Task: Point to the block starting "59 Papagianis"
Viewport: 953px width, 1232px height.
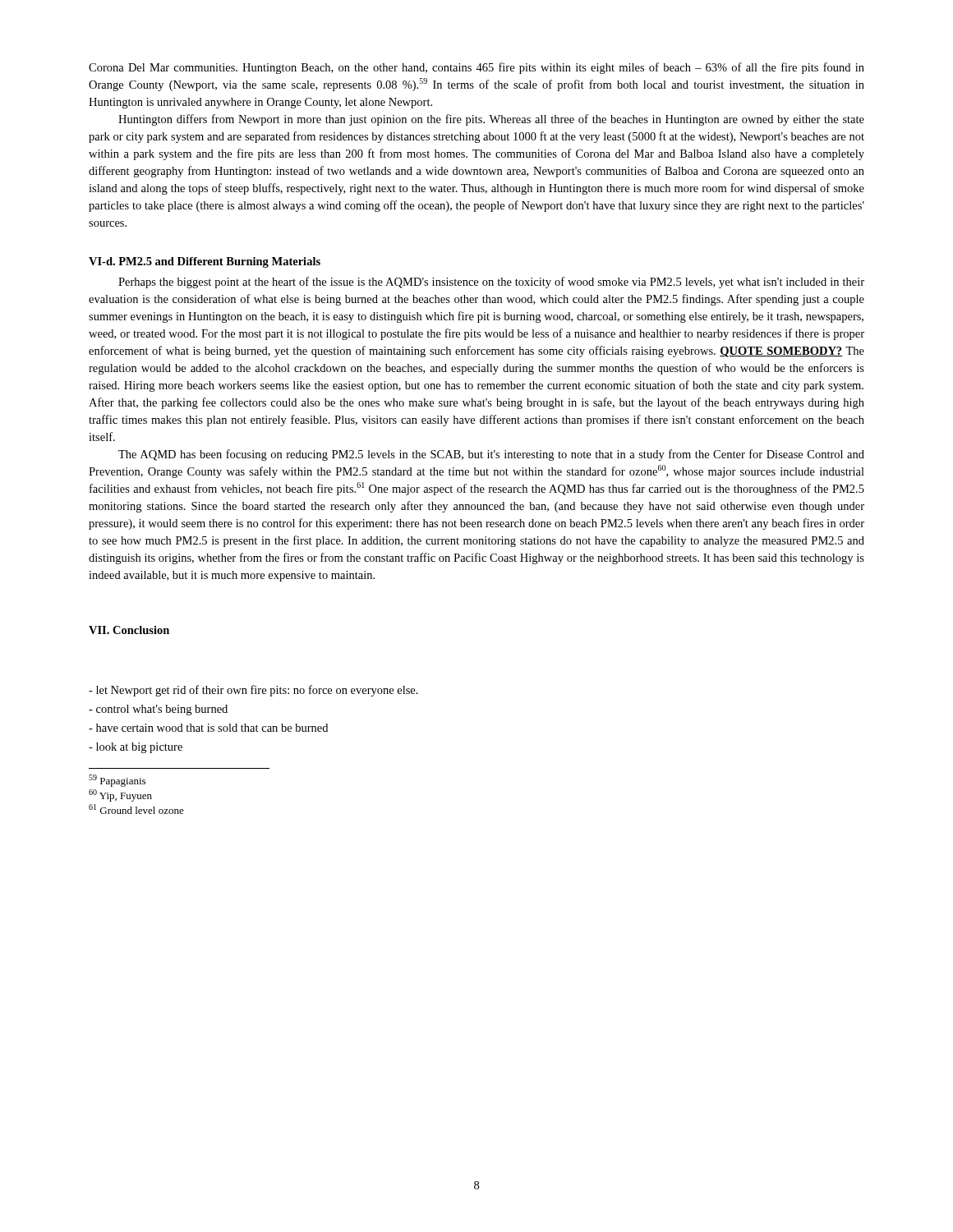Action: [x=117, y=780]
